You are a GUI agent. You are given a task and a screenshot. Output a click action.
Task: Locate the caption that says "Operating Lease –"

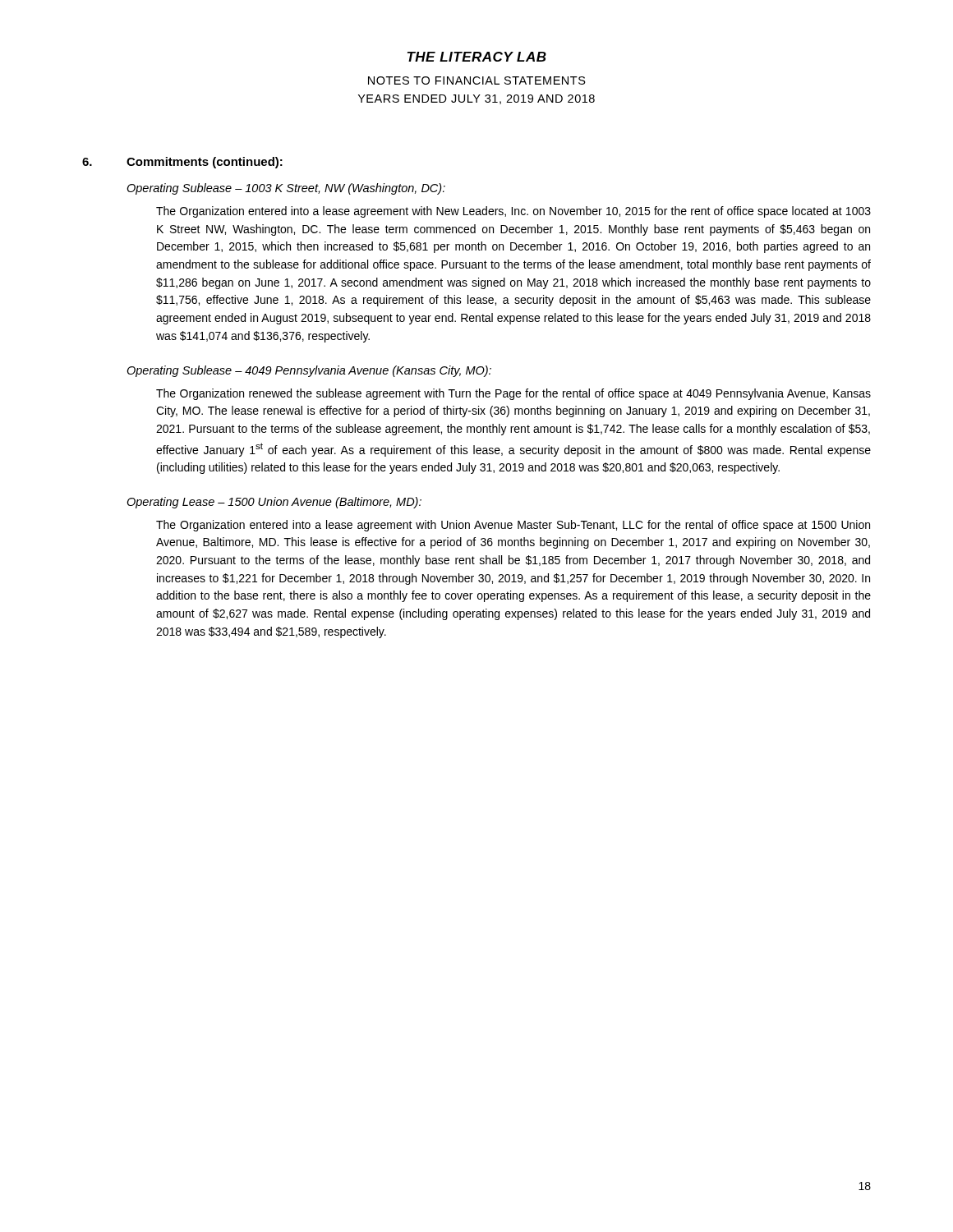tap(274, 501)
